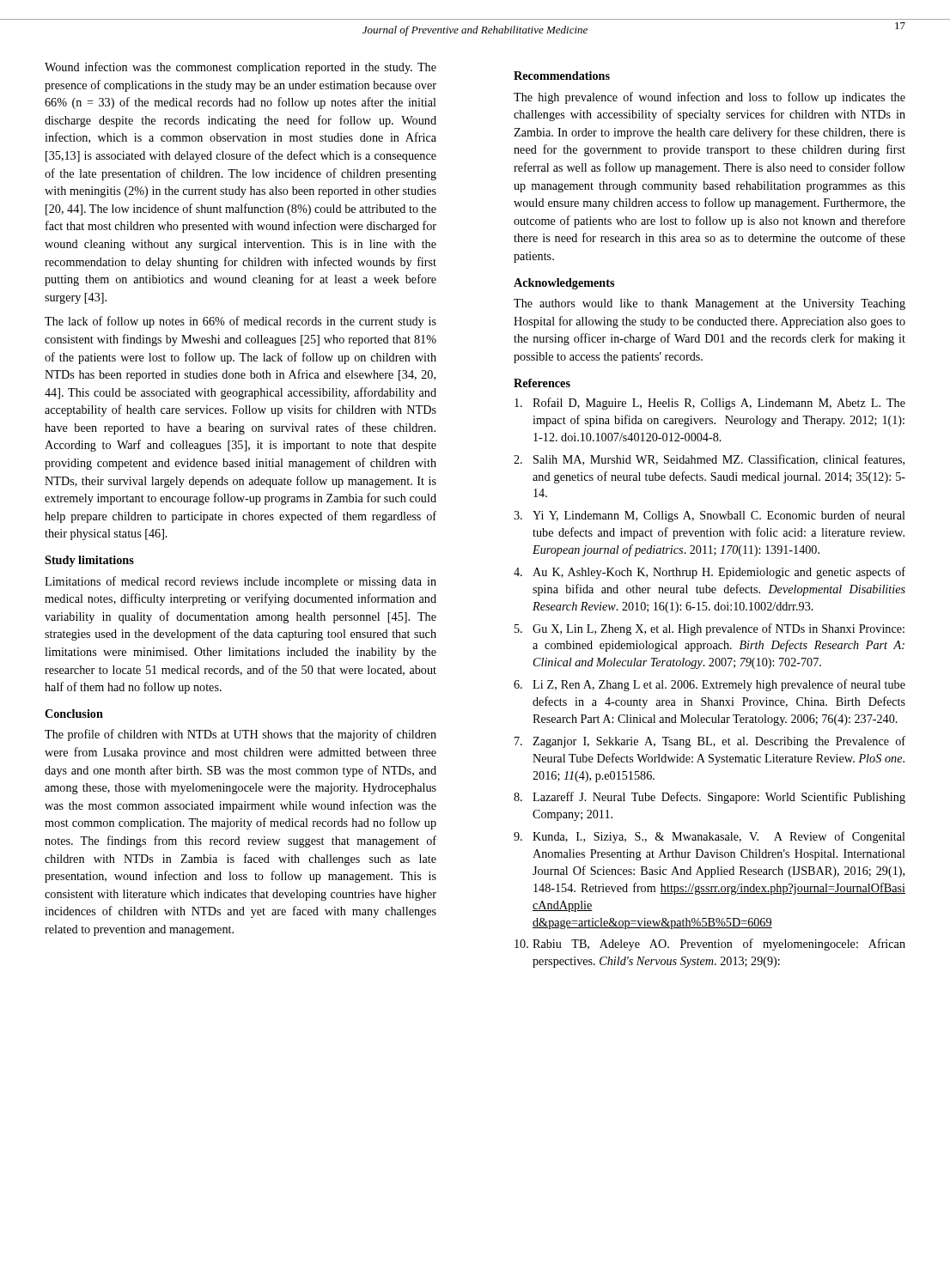Navigate to the text starting "Limitations of medical record reviews include"

[240, 634]
